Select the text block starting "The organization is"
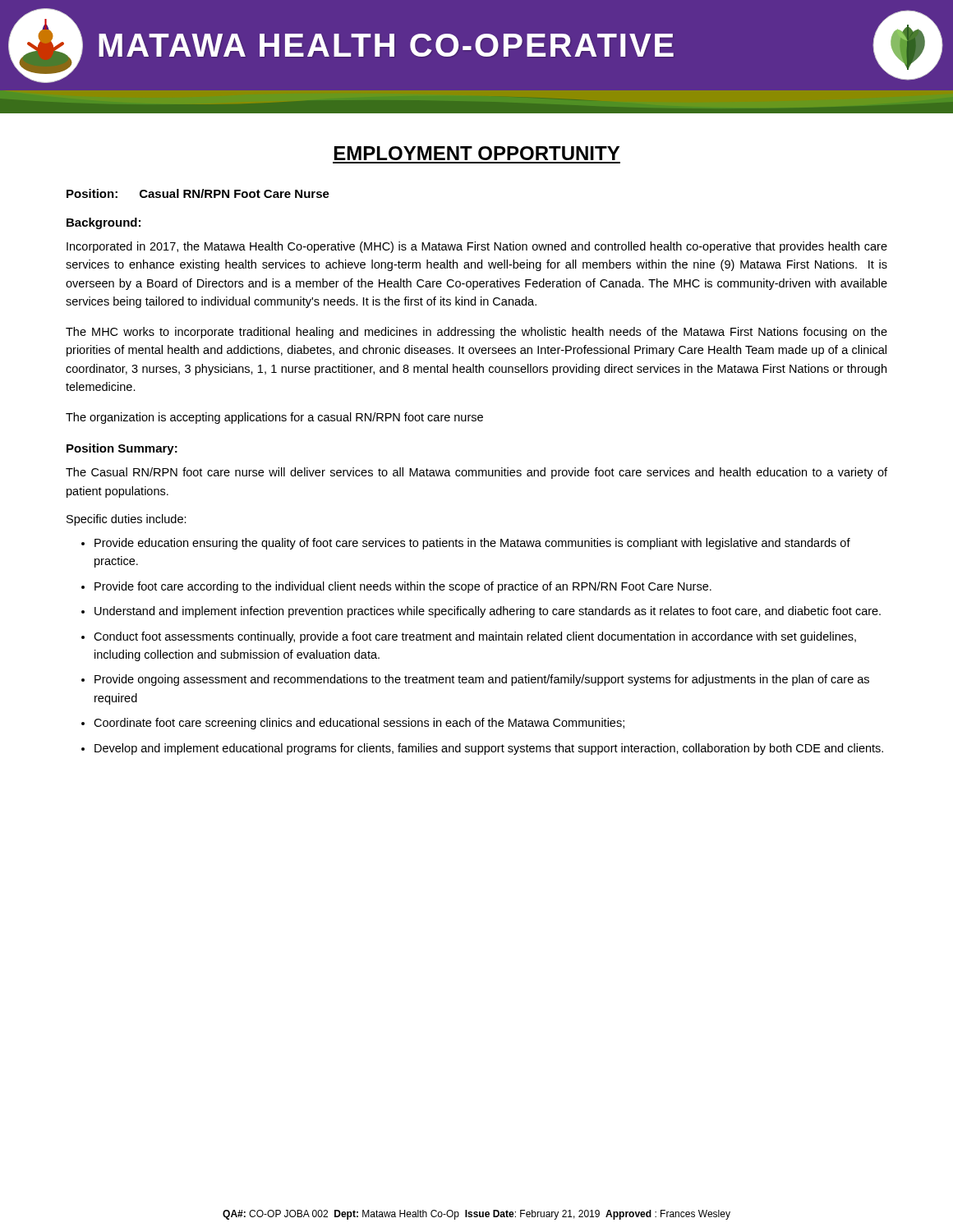953x1232 pixels. 275,417
